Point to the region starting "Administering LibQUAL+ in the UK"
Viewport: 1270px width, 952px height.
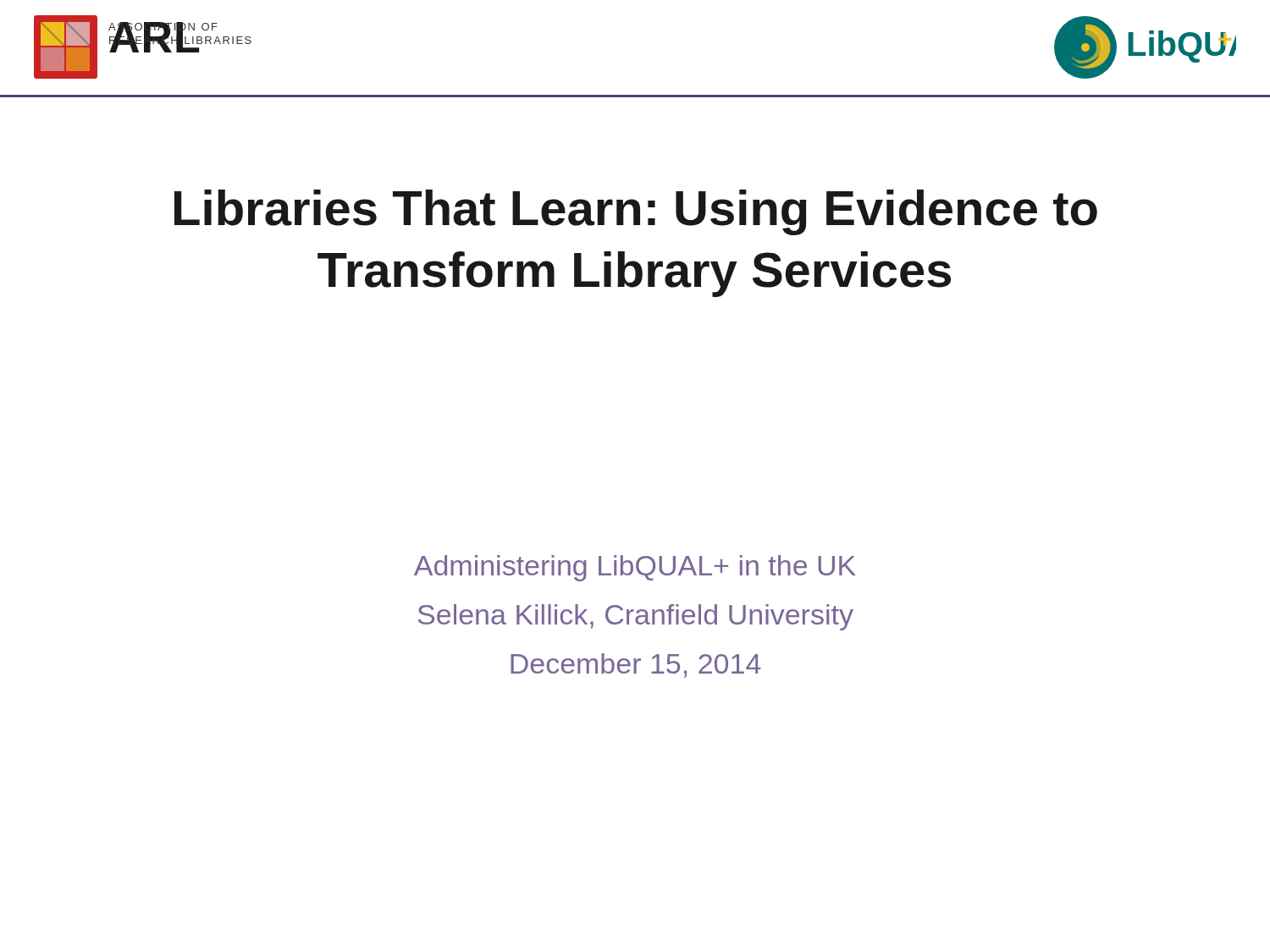(x=635, y=566)
